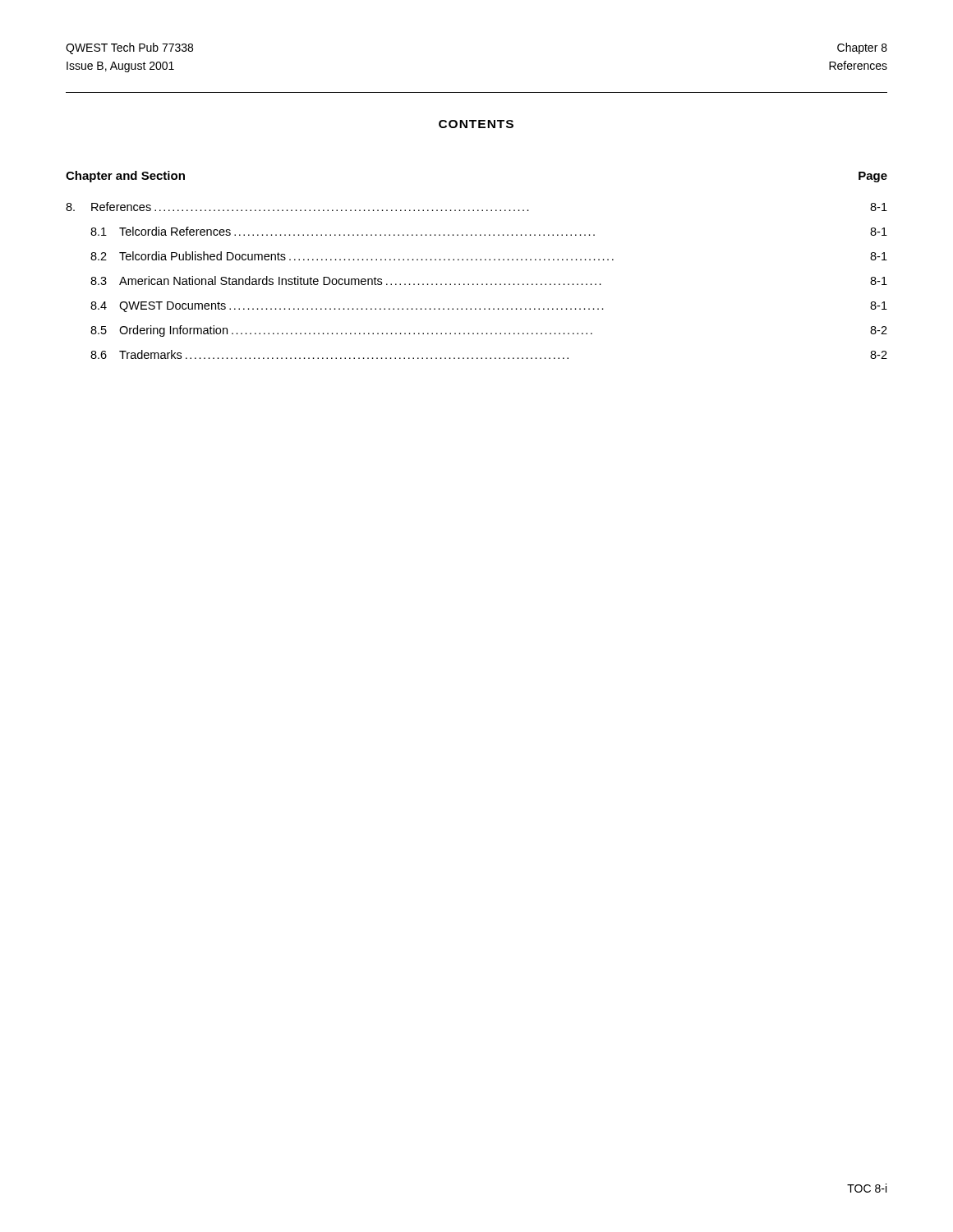Locate the text "8.3 American National Standards Institute Documents ................................................ 8-1"
This screenshot has width=953, height=1232.
tap(489, 281)
